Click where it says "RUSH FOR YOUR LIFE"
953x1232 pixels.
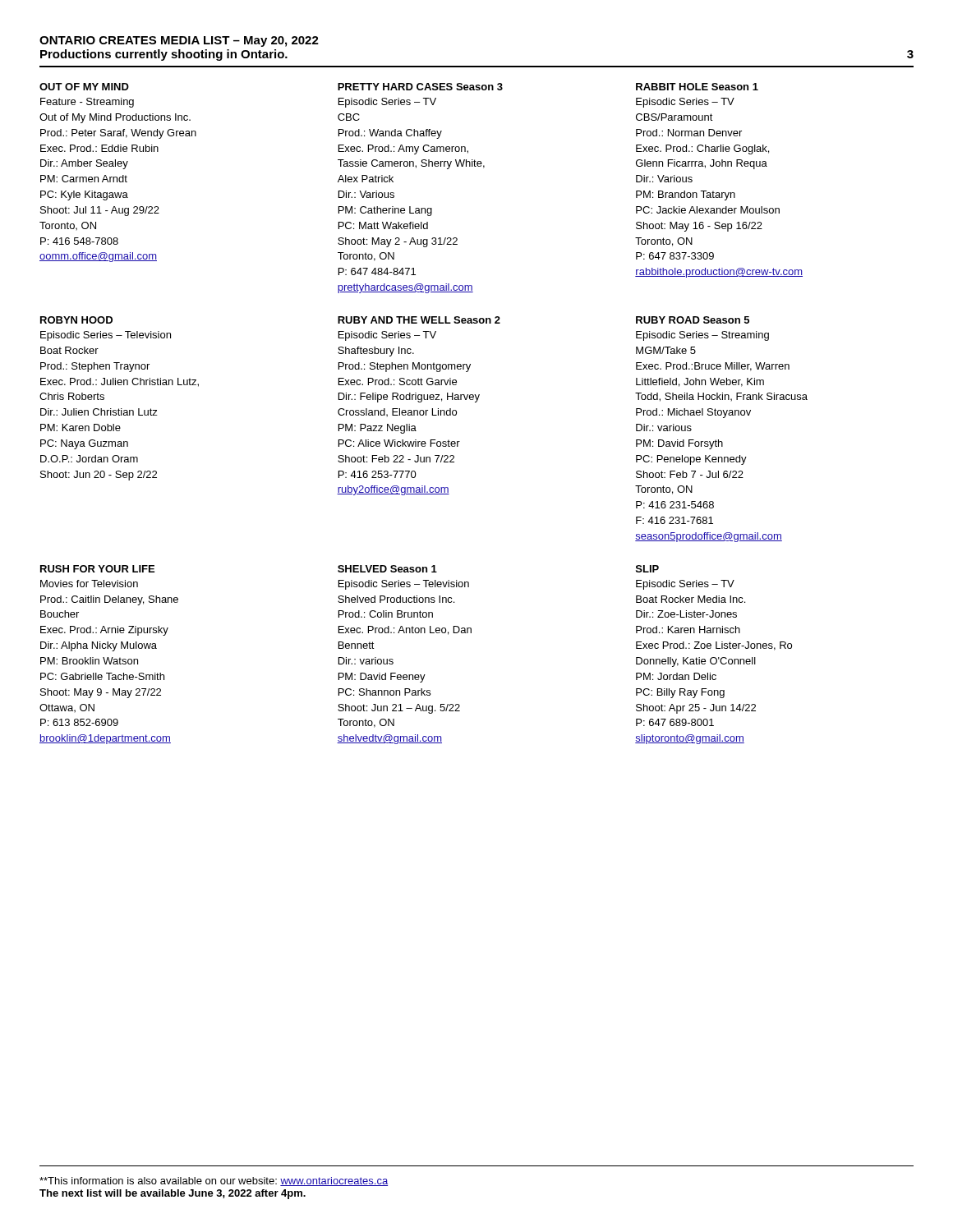[97, 569]
